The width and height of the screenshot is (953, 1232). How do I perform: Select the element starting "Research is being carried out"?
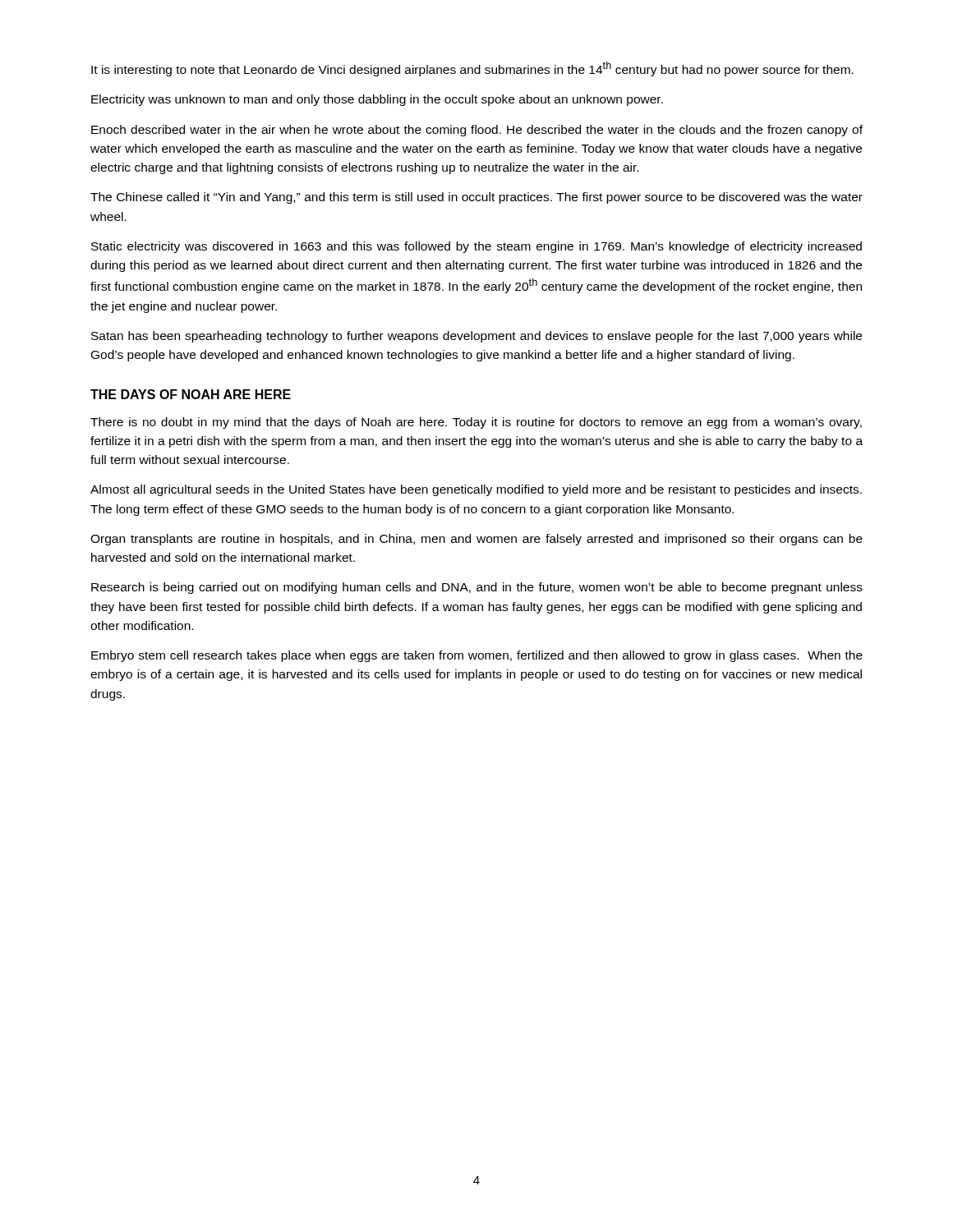(x=476, y=606)
